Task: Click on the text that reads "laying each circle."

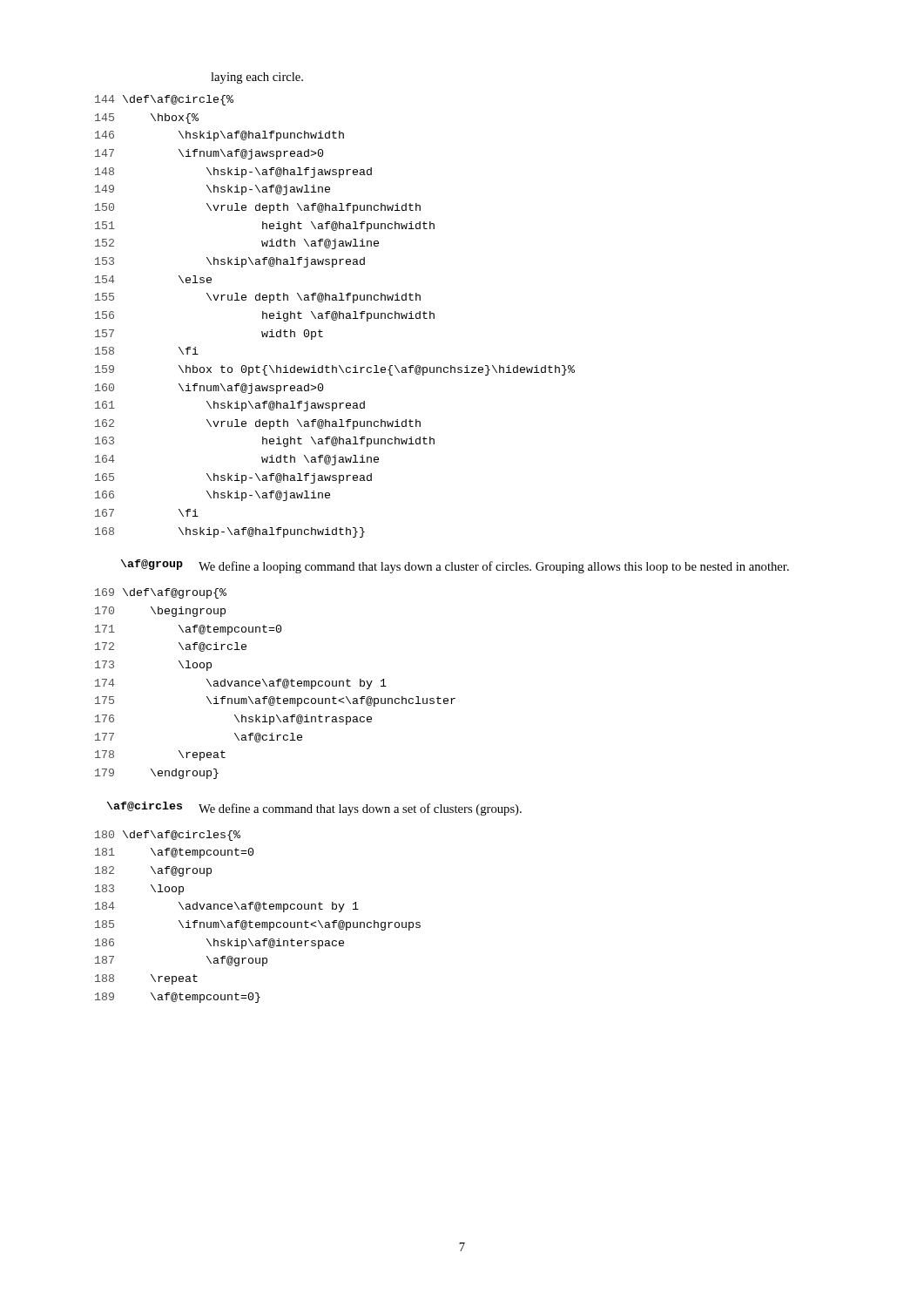Action: coord(257,77)
